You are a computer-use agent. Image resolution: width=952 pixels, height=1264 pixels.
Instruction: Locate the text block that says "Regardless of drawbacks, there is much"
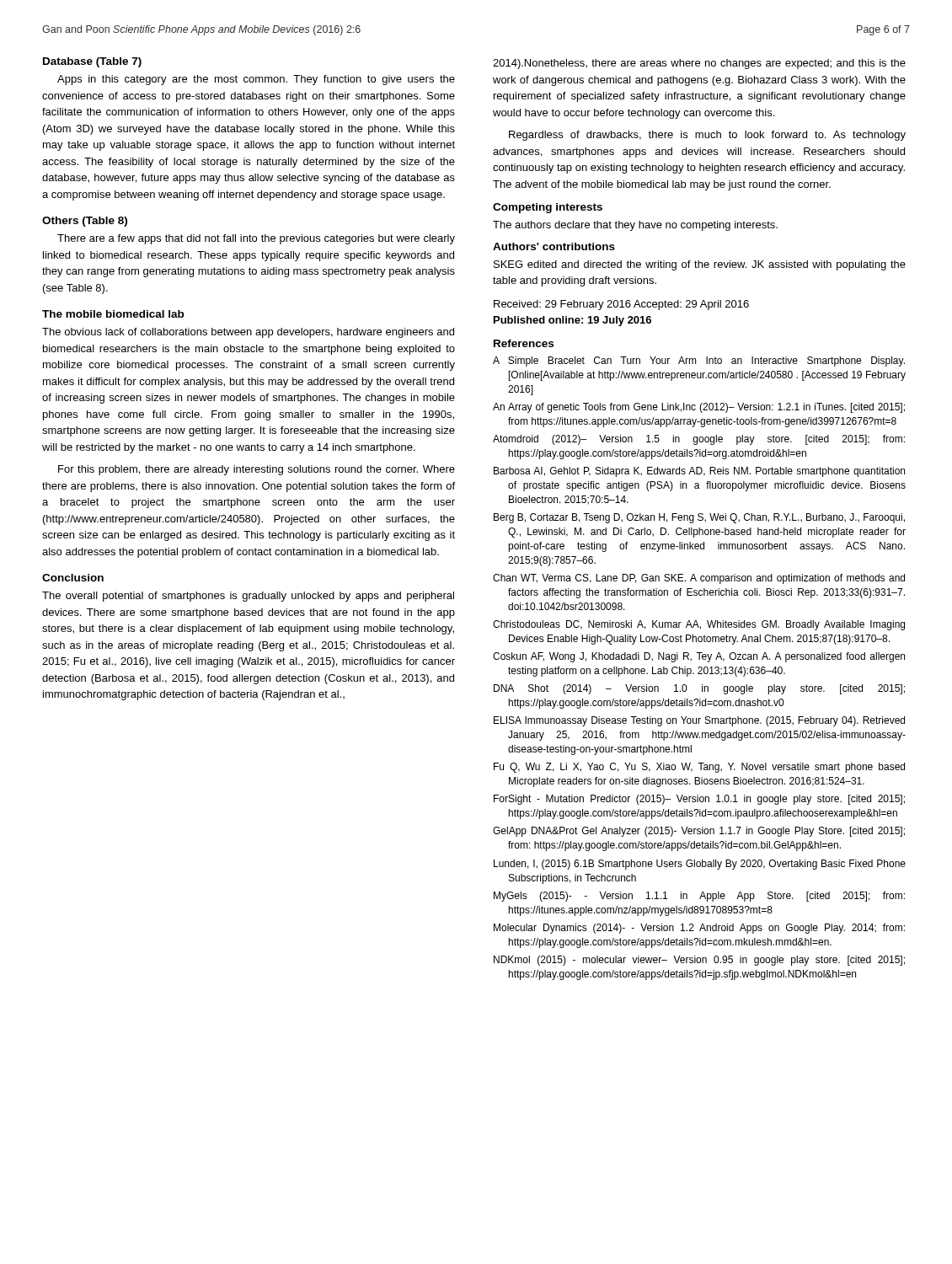(x=699, y=159)
